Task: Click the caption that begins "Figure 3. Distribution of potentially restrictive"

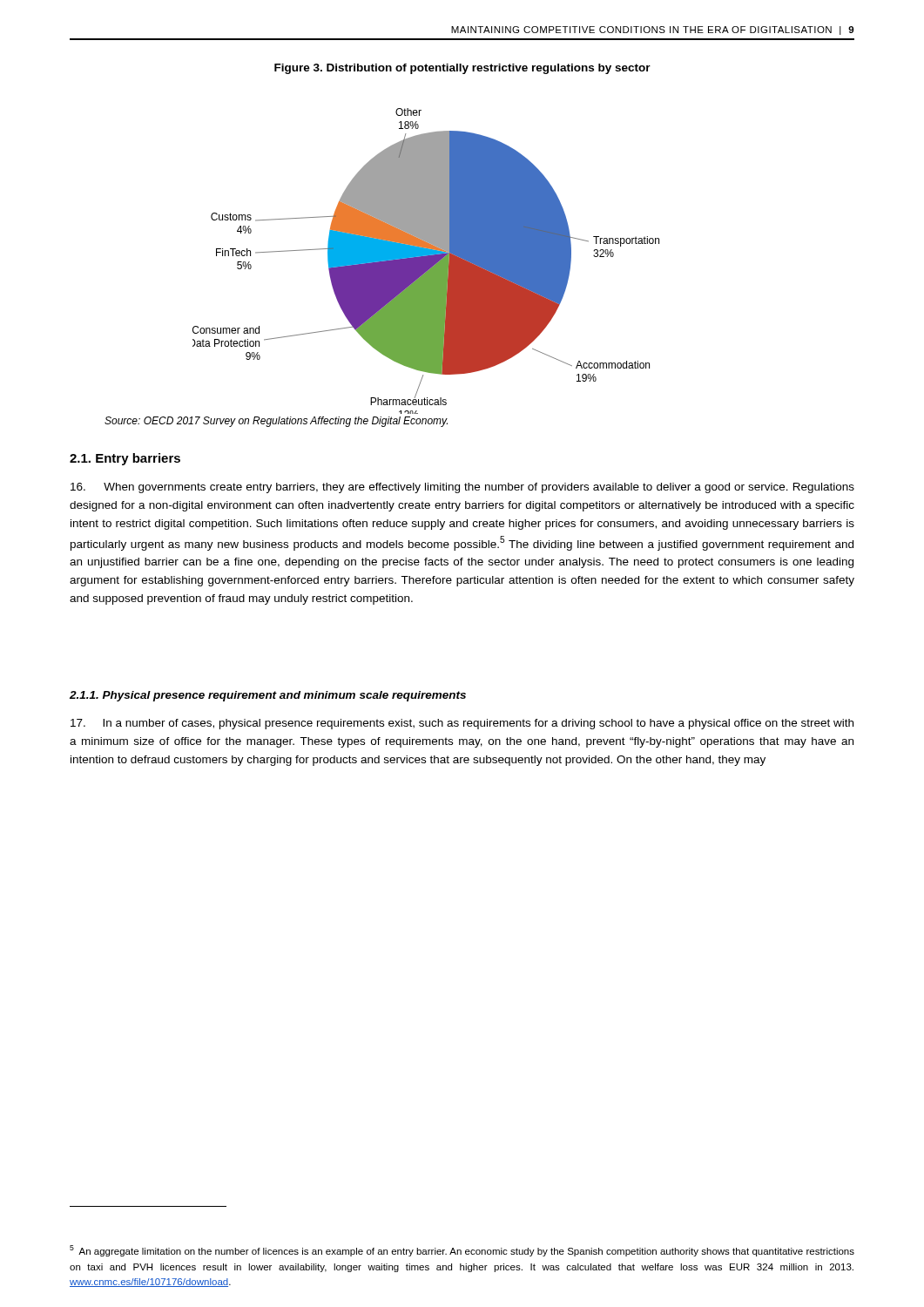Action: (462, 68)
